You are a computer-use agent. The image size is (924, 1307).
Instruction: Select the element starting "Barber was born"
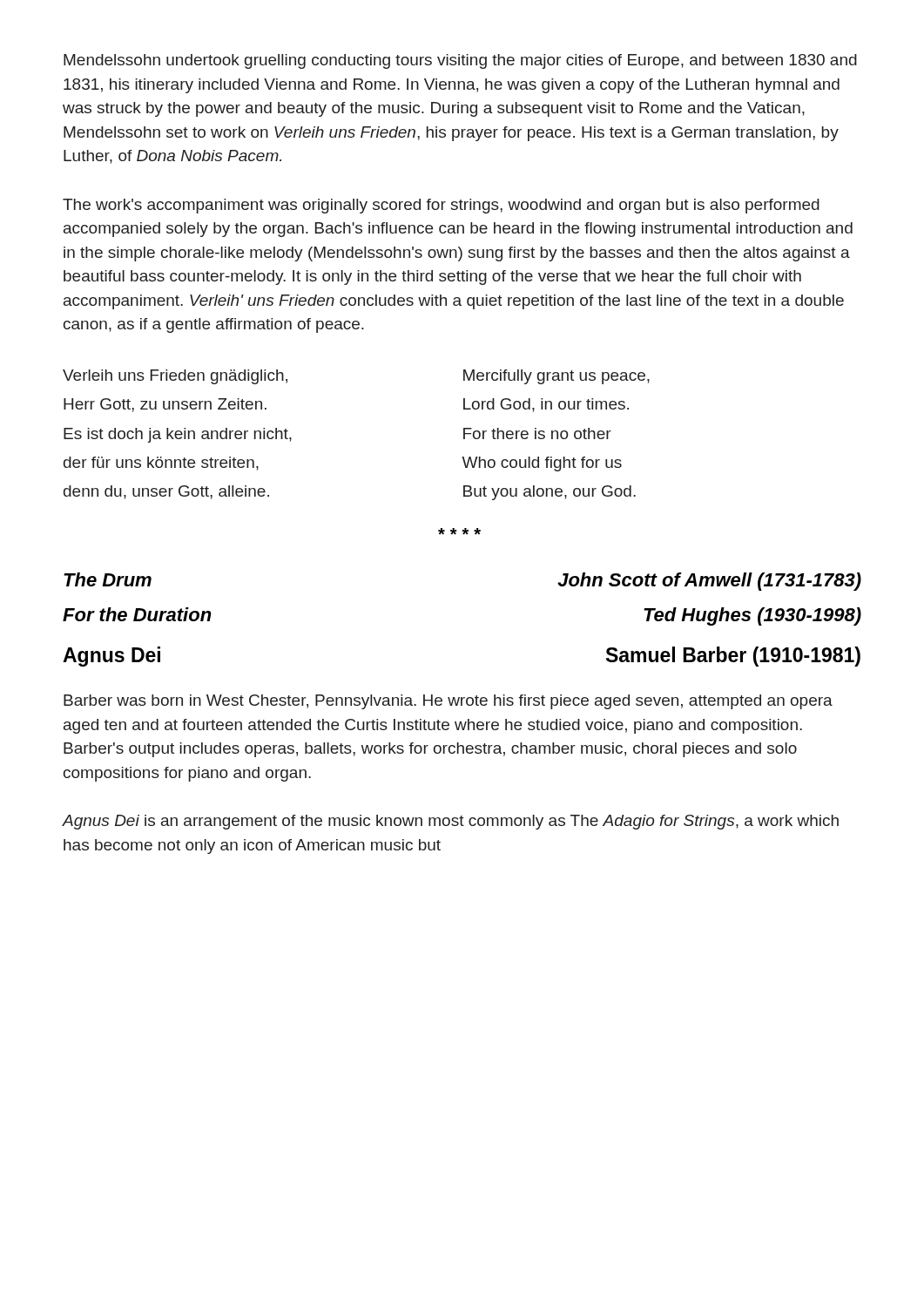click(x=447, y=736)
